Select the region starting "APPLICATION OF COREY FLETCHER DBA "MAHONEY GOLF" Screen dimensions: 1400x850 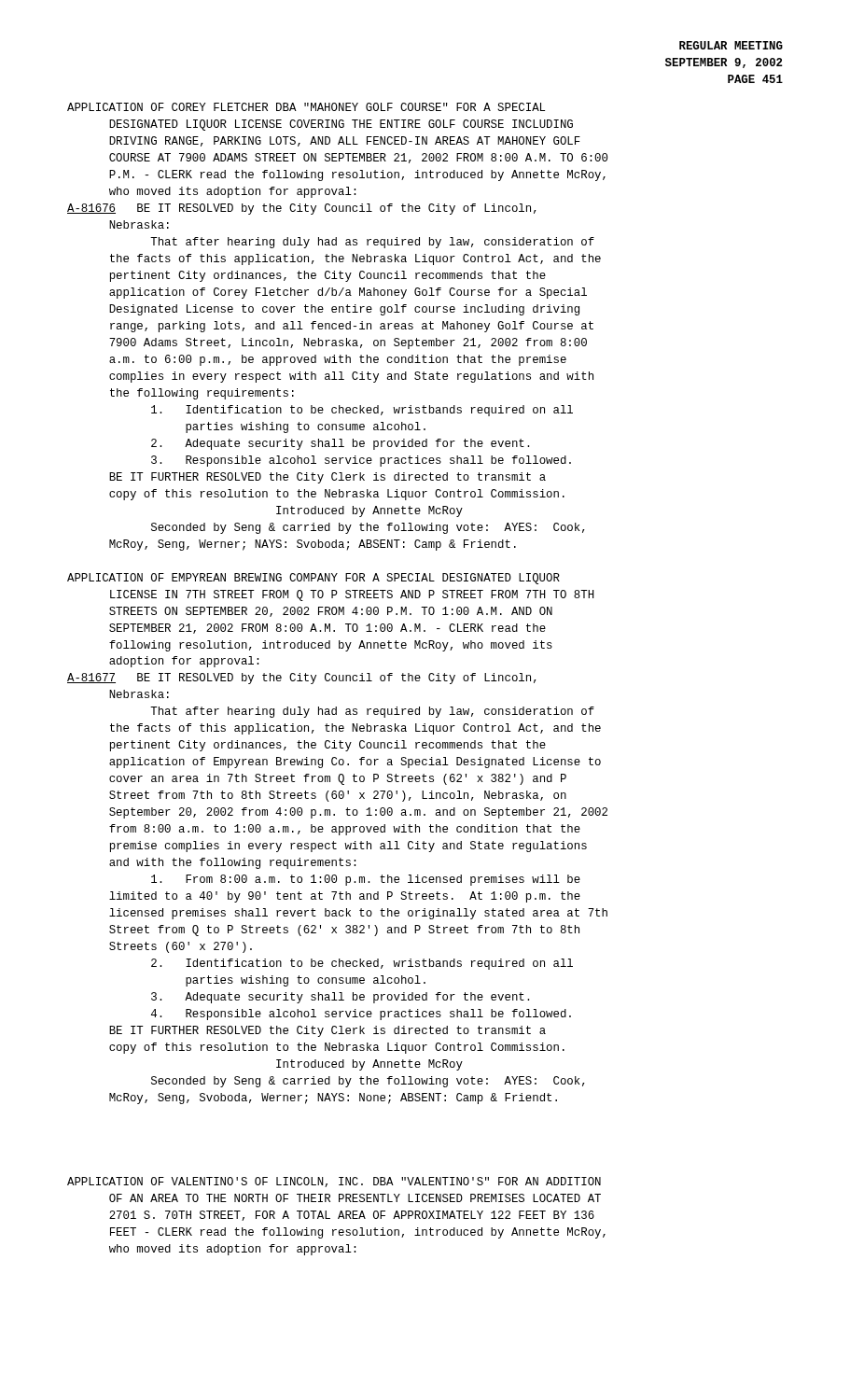[x=338, y=251]
